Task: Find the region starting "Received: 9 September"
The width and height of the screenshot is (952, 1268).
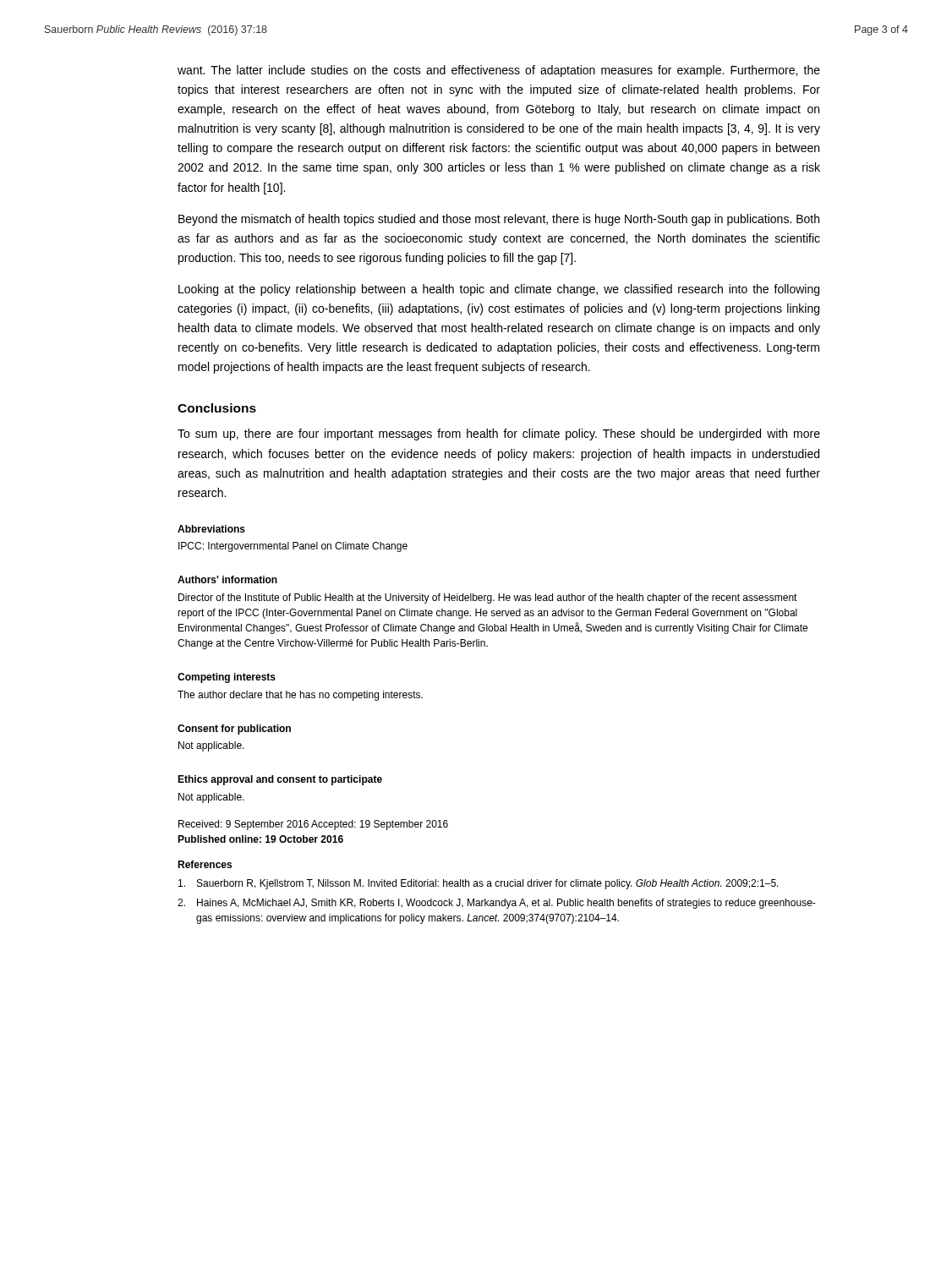Action: (x=313, y=832)
